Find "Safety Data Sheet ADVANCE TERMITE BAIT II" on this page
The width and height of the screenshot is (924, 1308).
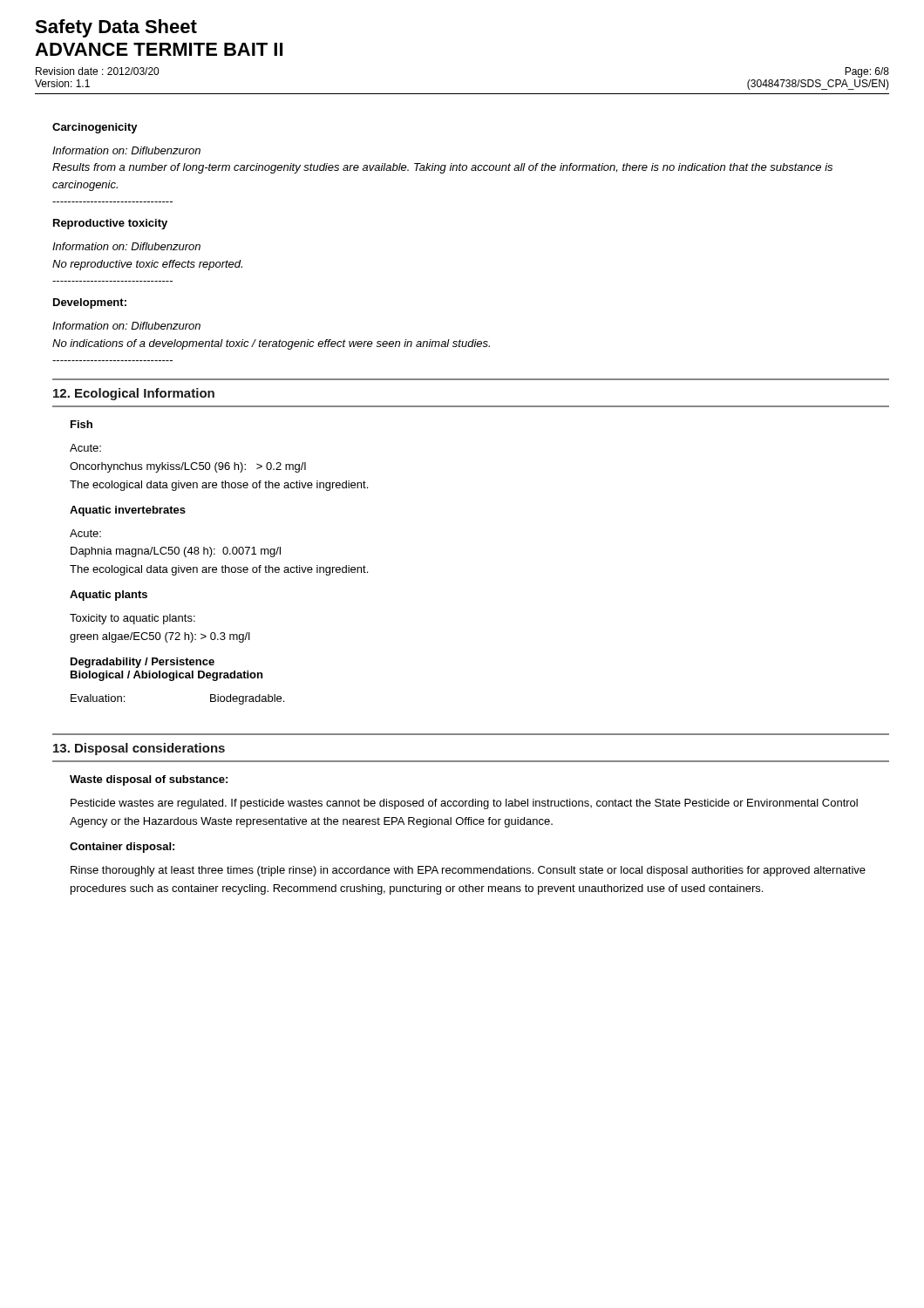click(116, 28)
